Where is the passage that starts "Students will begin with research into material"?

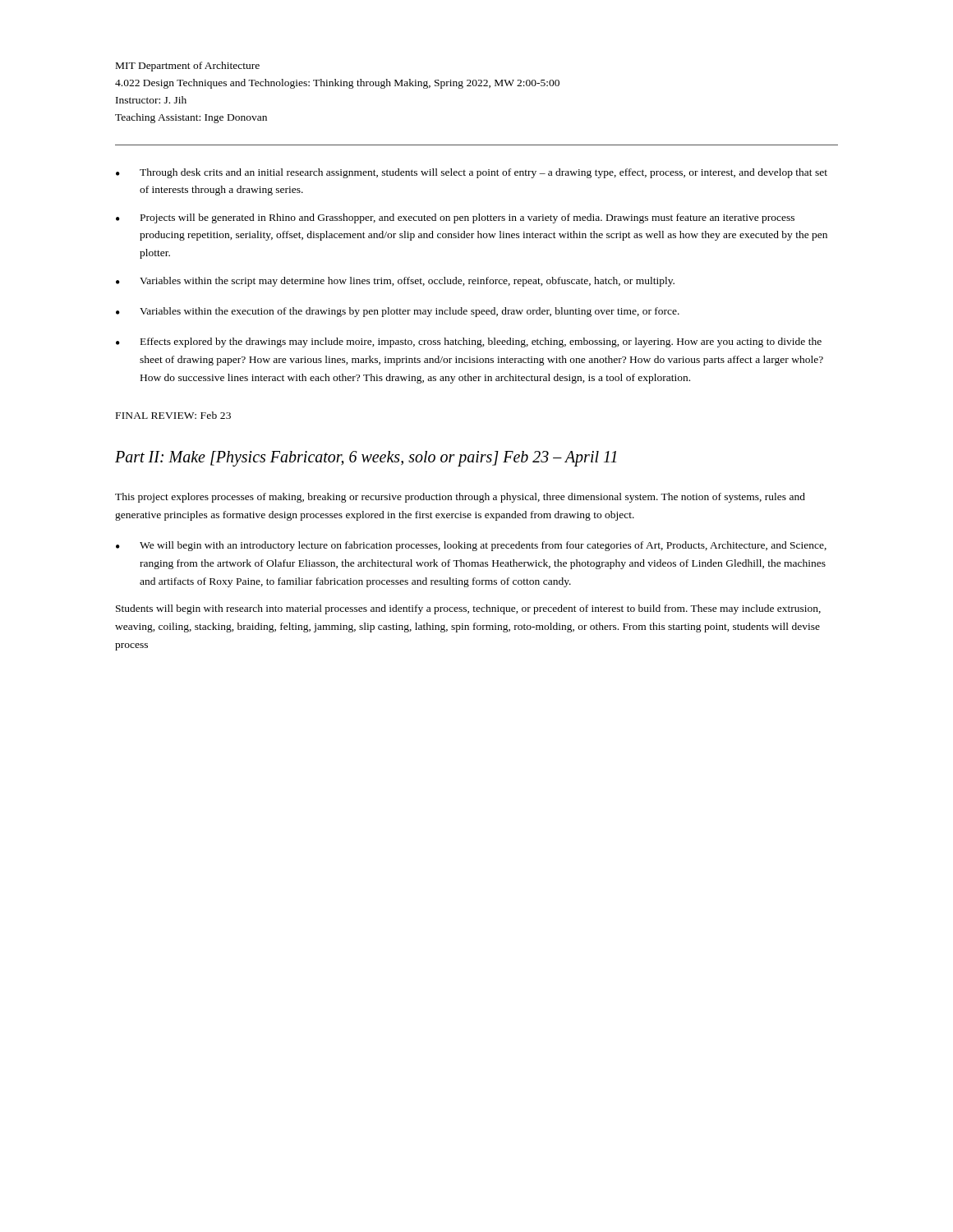[468, 626]
